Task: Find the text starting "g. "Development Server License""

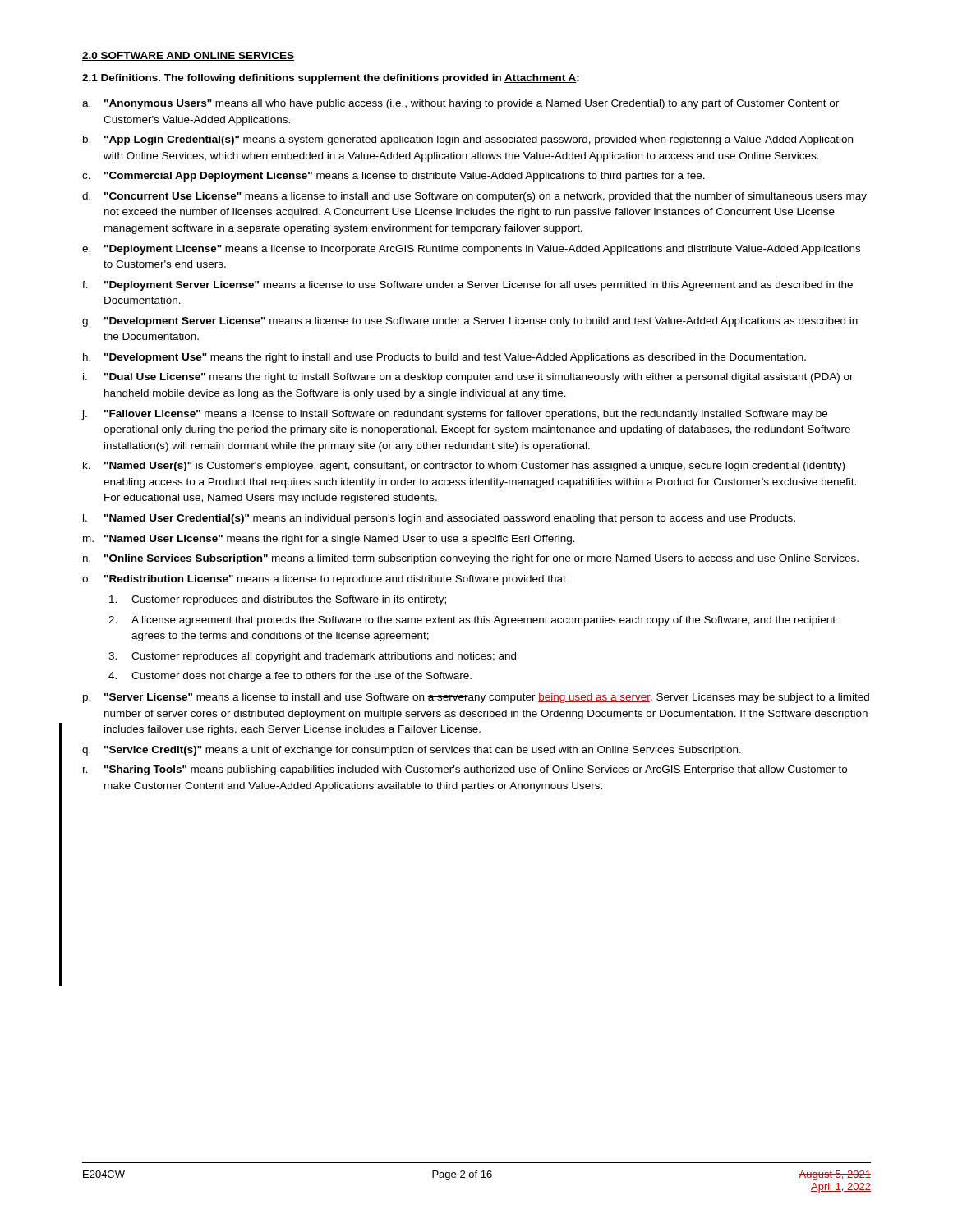Action: 476,329
